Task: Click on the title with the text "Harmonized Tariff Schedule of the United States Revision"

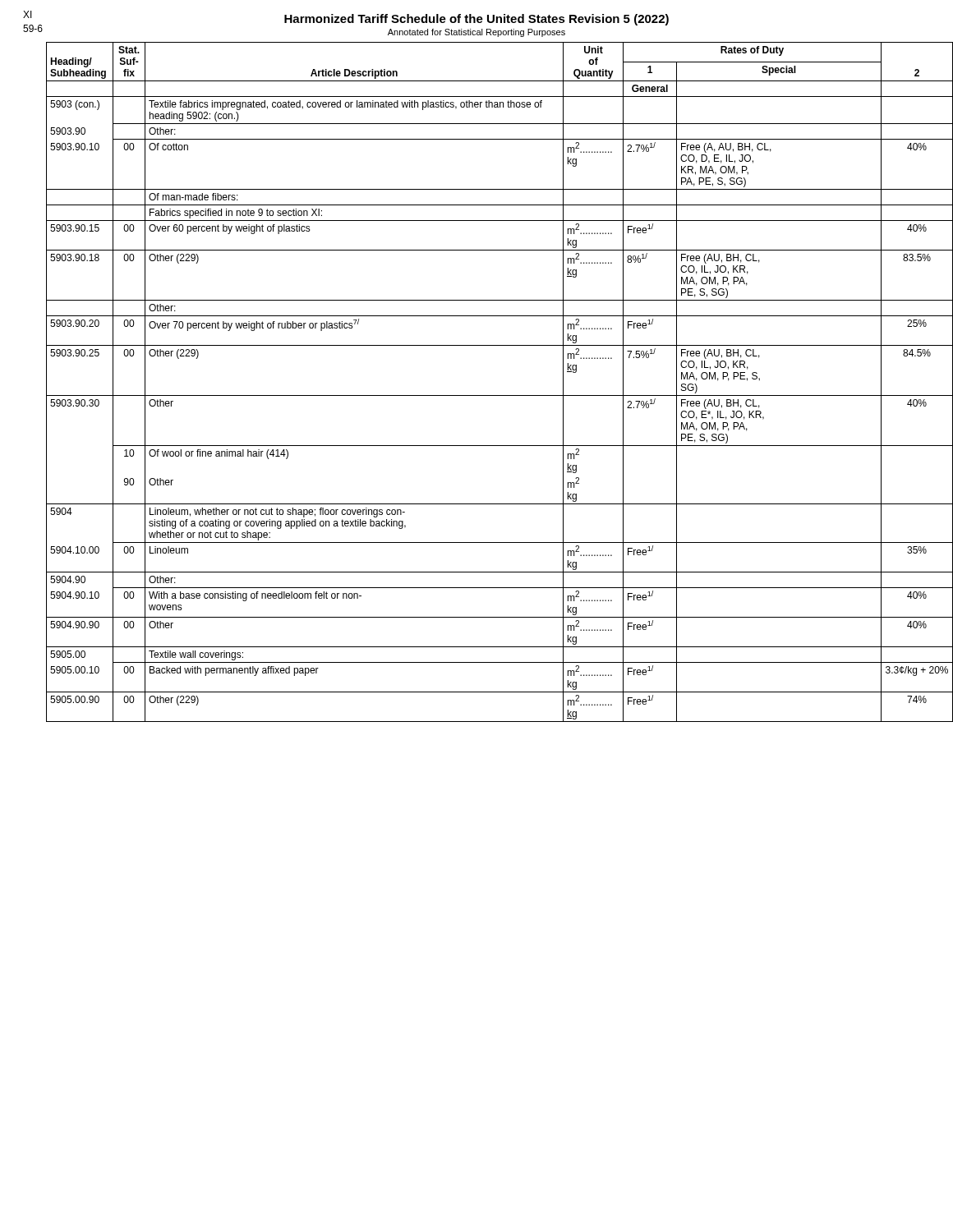Action: (476, 18)
